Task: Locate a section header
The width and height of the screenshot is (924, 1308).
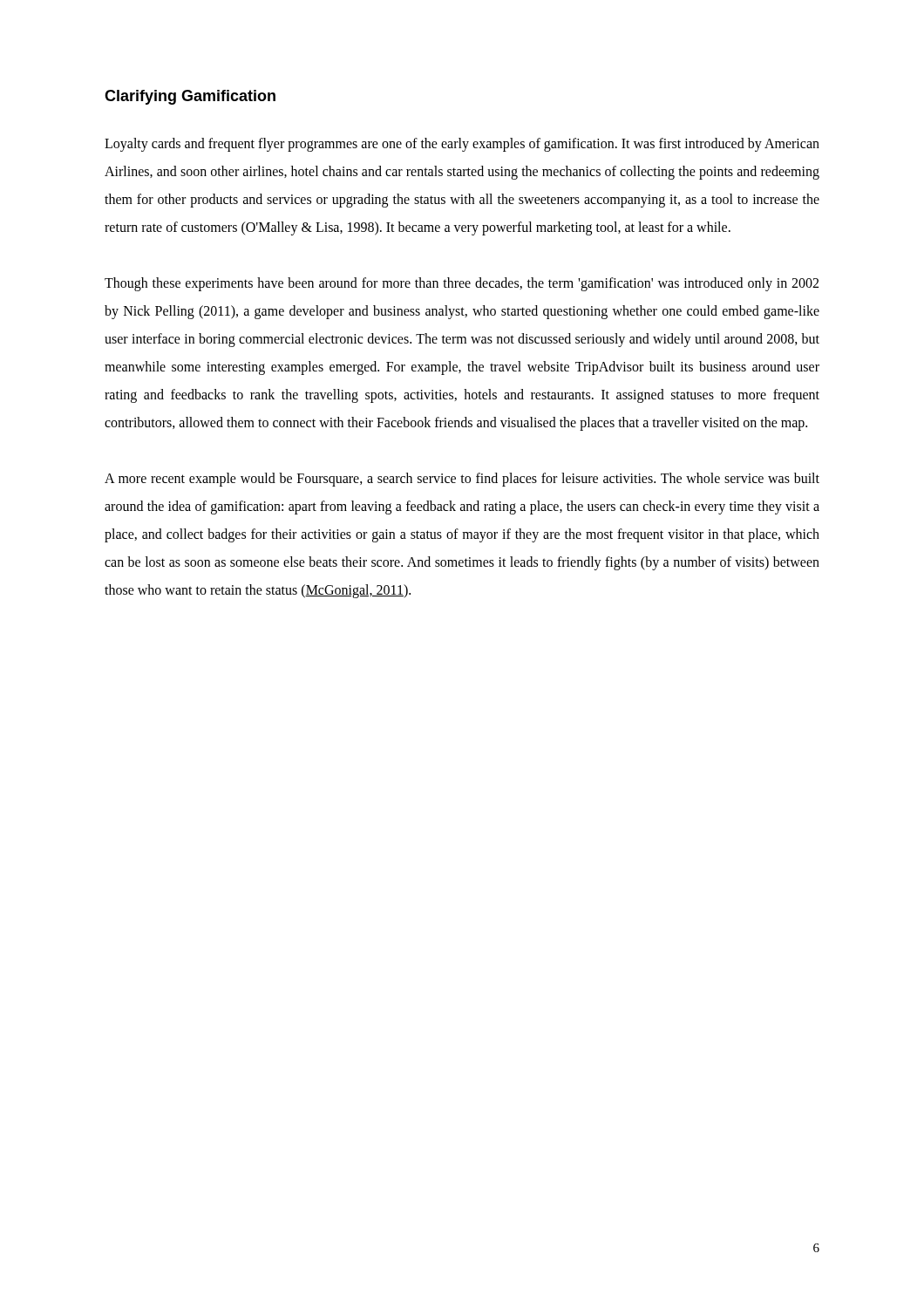Action: pyautogui.click(x=190, y=96)
